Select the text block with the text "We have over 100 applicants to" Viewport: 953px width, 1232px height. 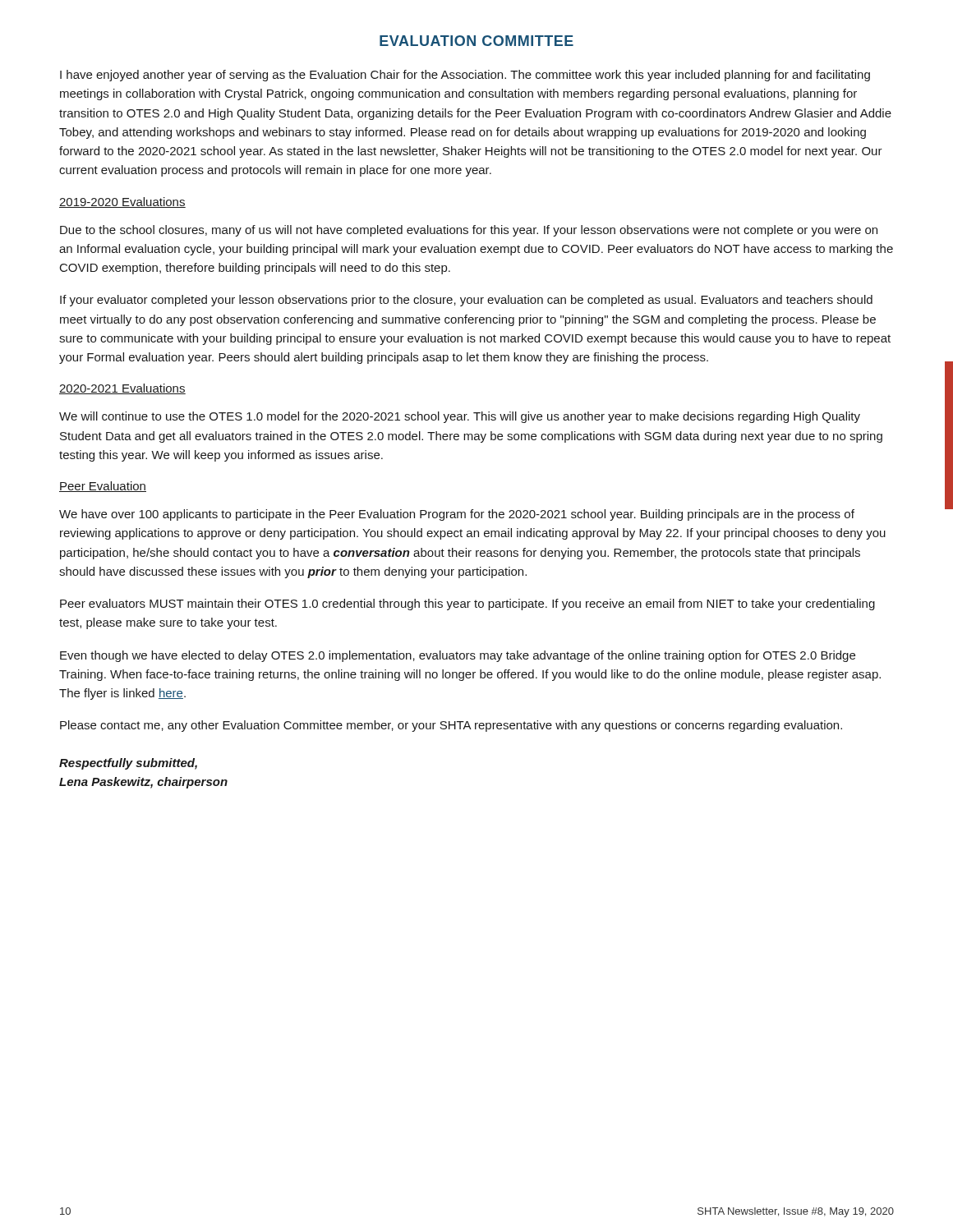click(x=473, y=542)
